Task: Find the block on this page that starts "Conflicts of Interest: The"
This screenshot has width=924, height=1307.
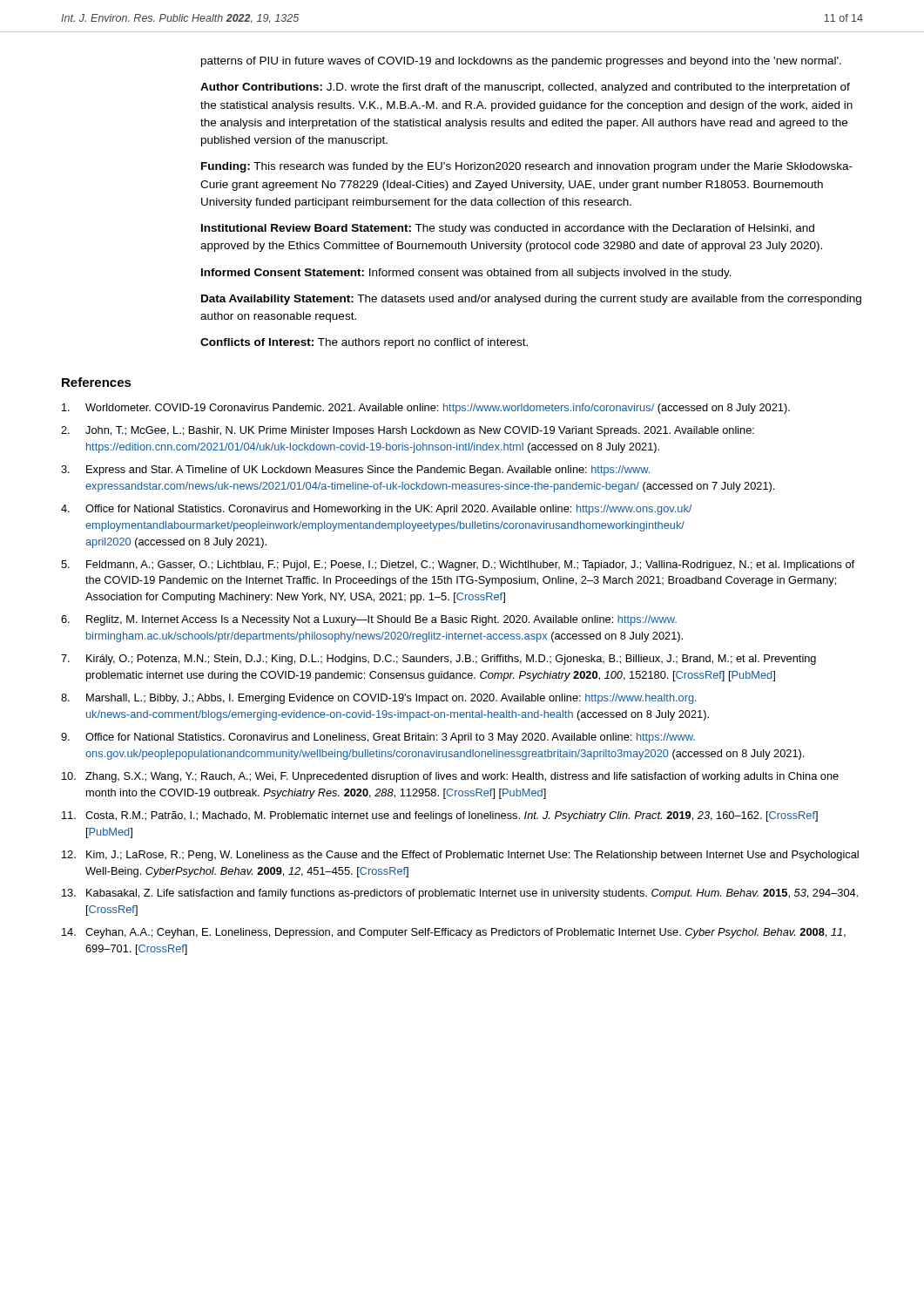Action: [x=531, y=343]
